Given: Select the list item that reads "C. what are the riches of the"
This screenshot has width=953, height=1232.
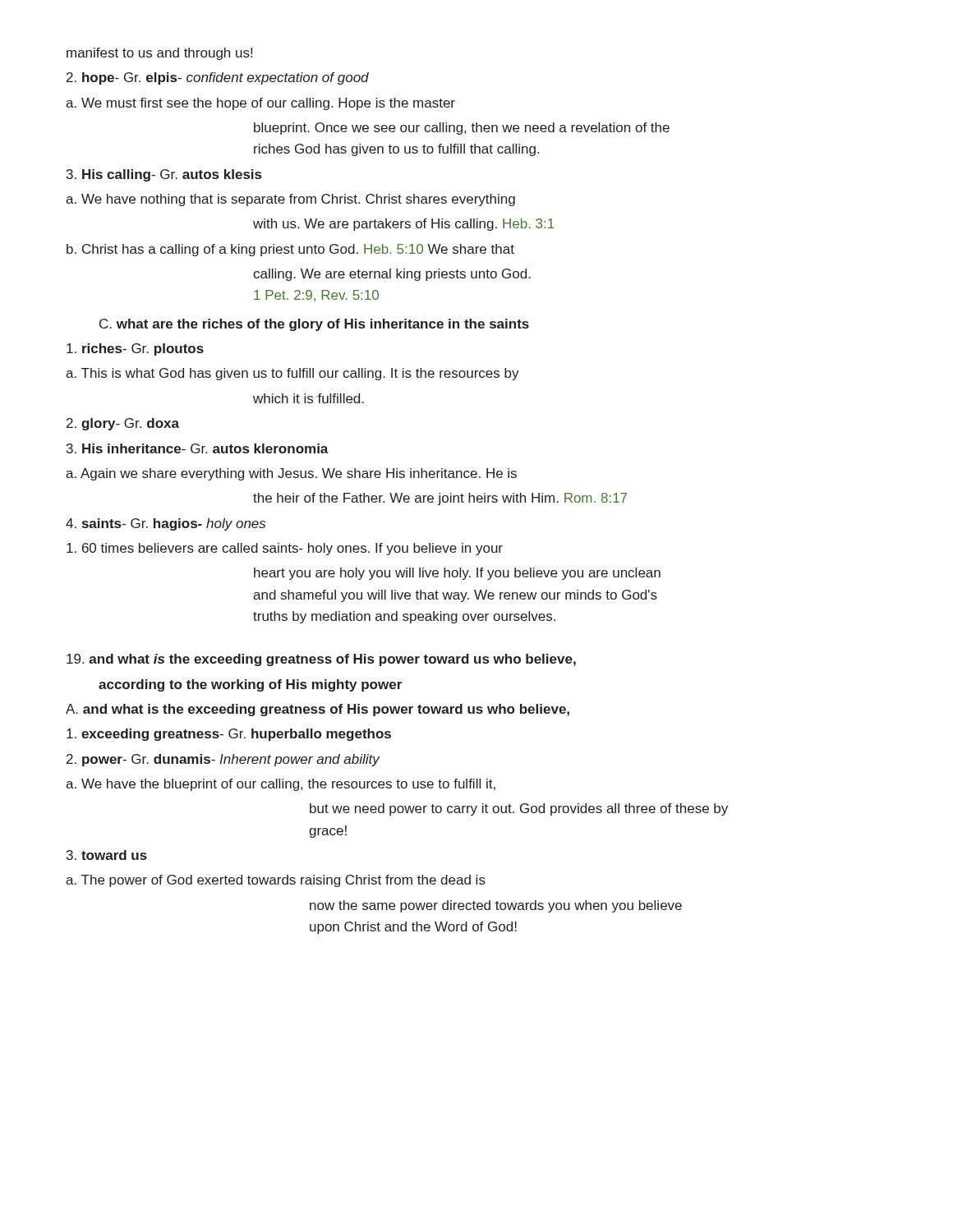Looking at the screenshot, I should click(x=314, y=324).
